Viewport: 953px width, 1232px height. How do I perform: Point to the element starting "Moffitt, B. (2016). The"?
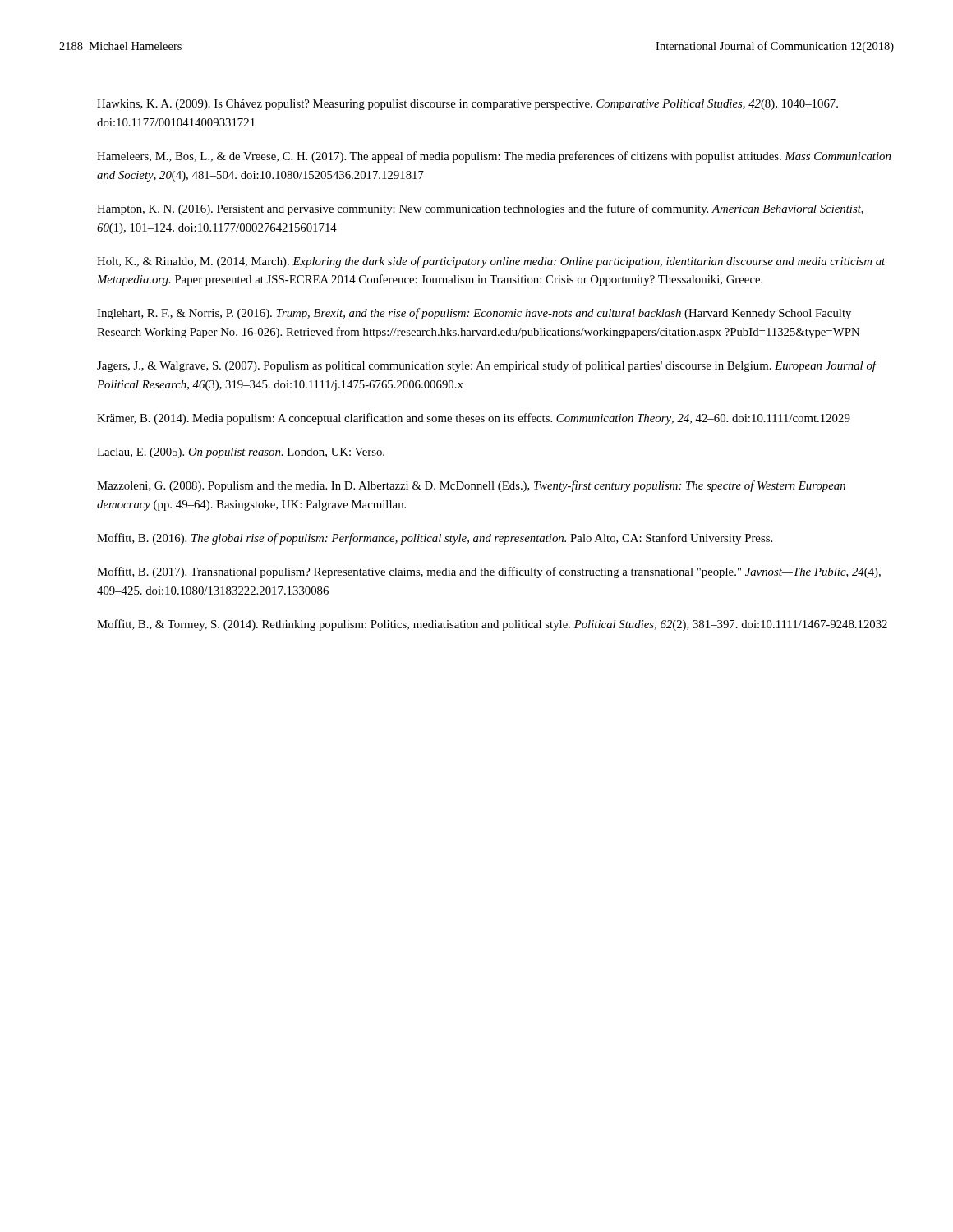476,538
